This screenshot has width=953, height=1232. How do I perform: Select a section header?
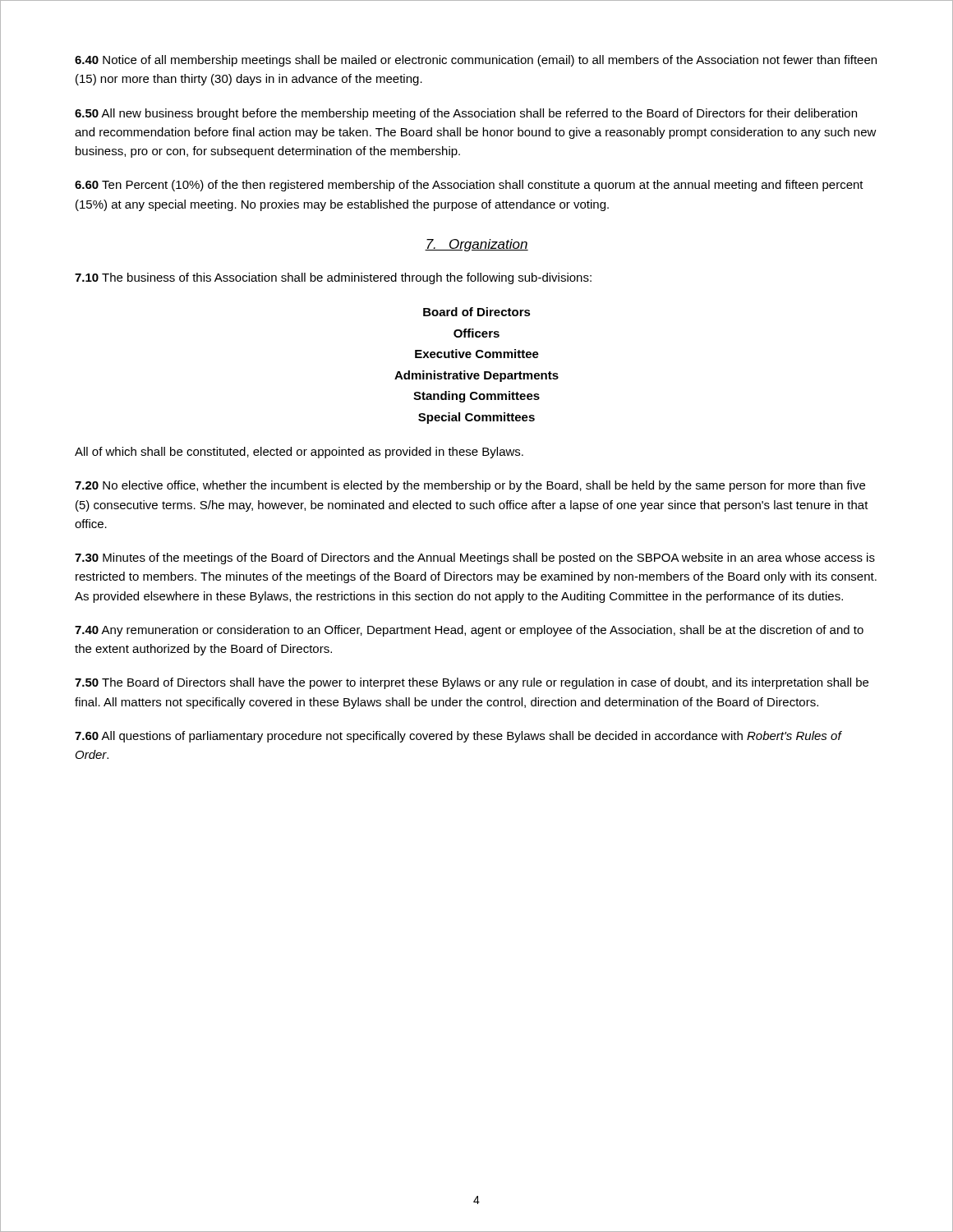[476, 244]
